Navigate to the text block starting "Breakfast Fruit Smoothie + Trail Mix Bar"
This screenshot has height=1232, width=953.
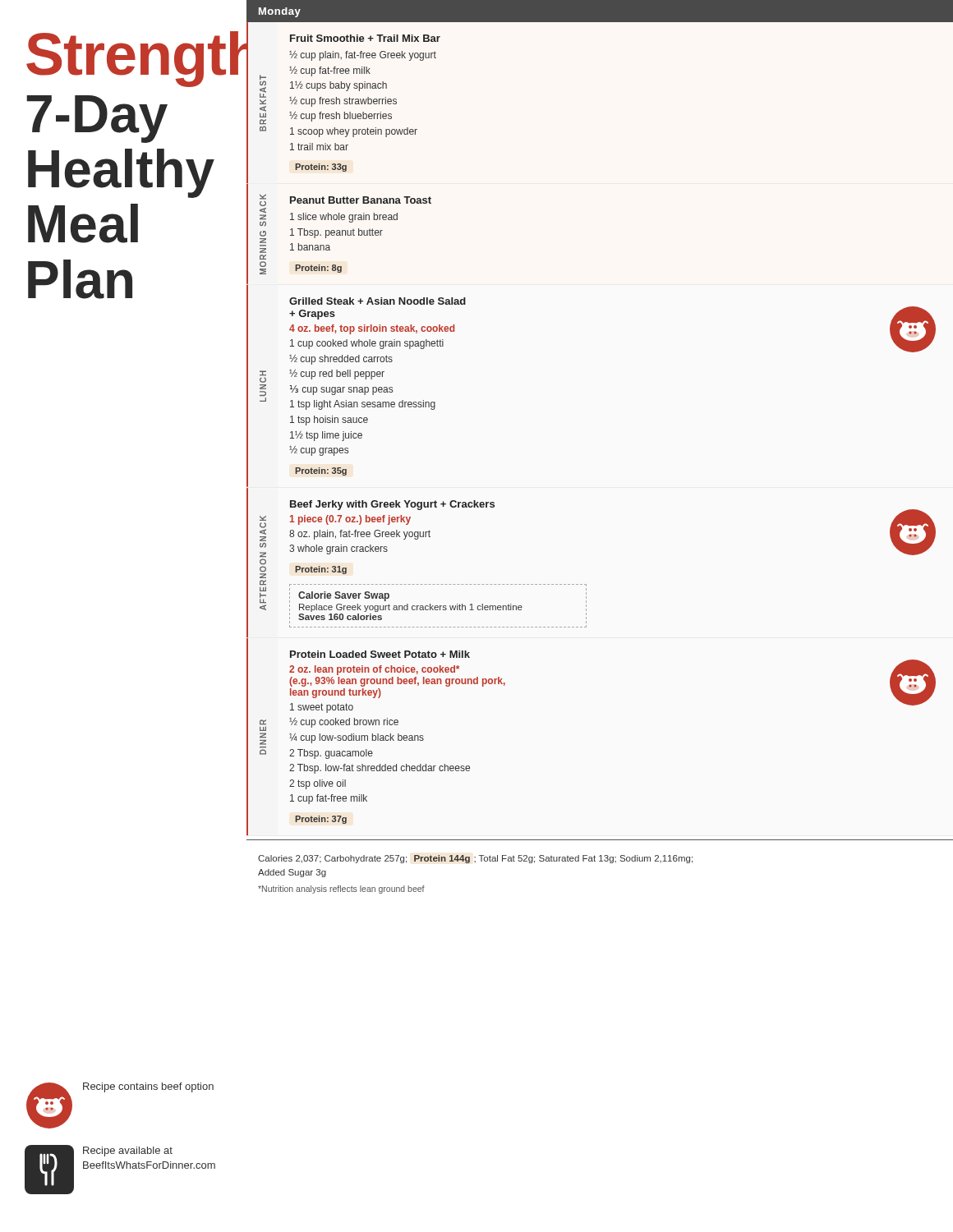343,103
